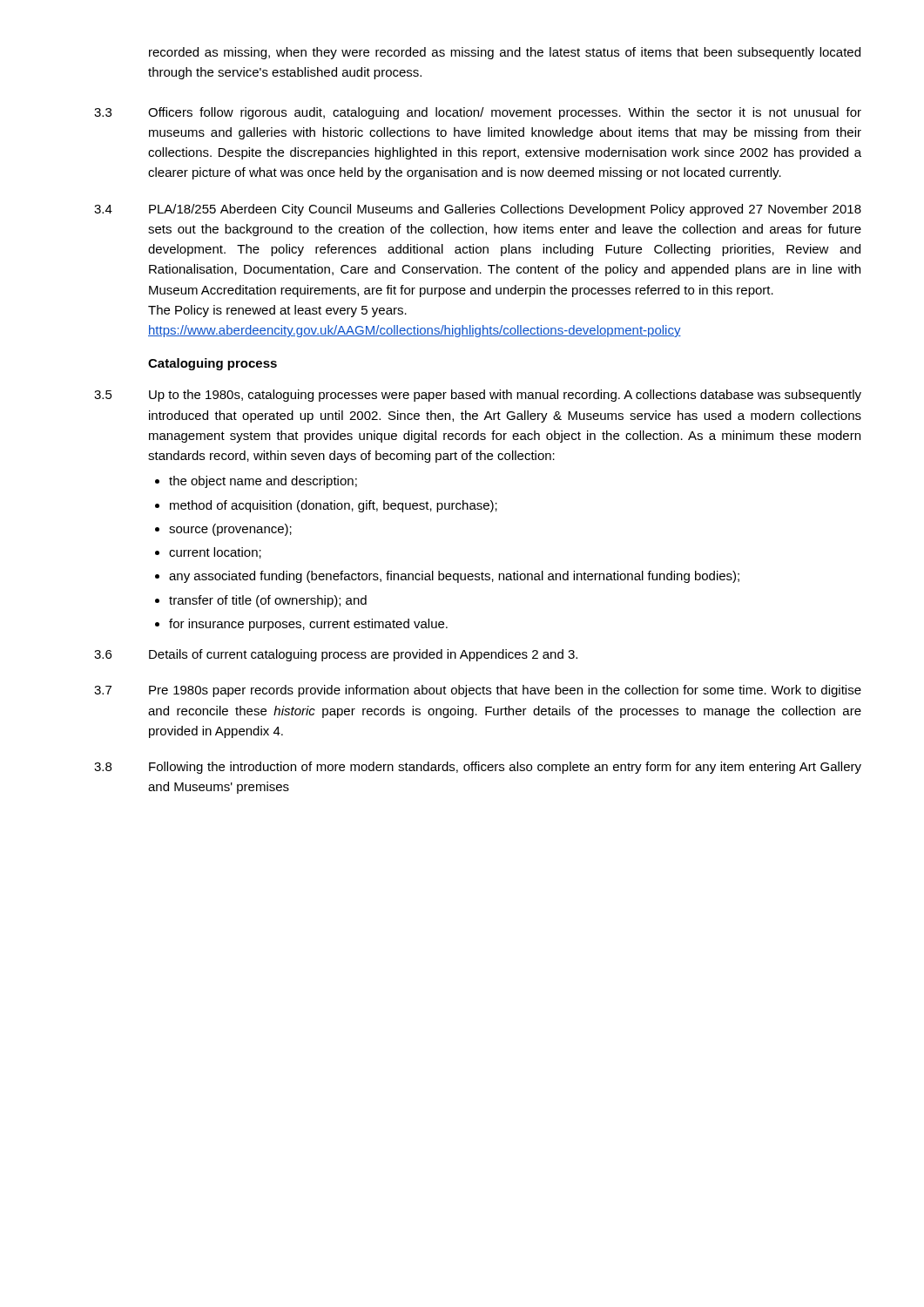Point to the text starting "3.5 Up to the 1980s, cataloguing"
The image size is (924, 1307).
point(478,513)
